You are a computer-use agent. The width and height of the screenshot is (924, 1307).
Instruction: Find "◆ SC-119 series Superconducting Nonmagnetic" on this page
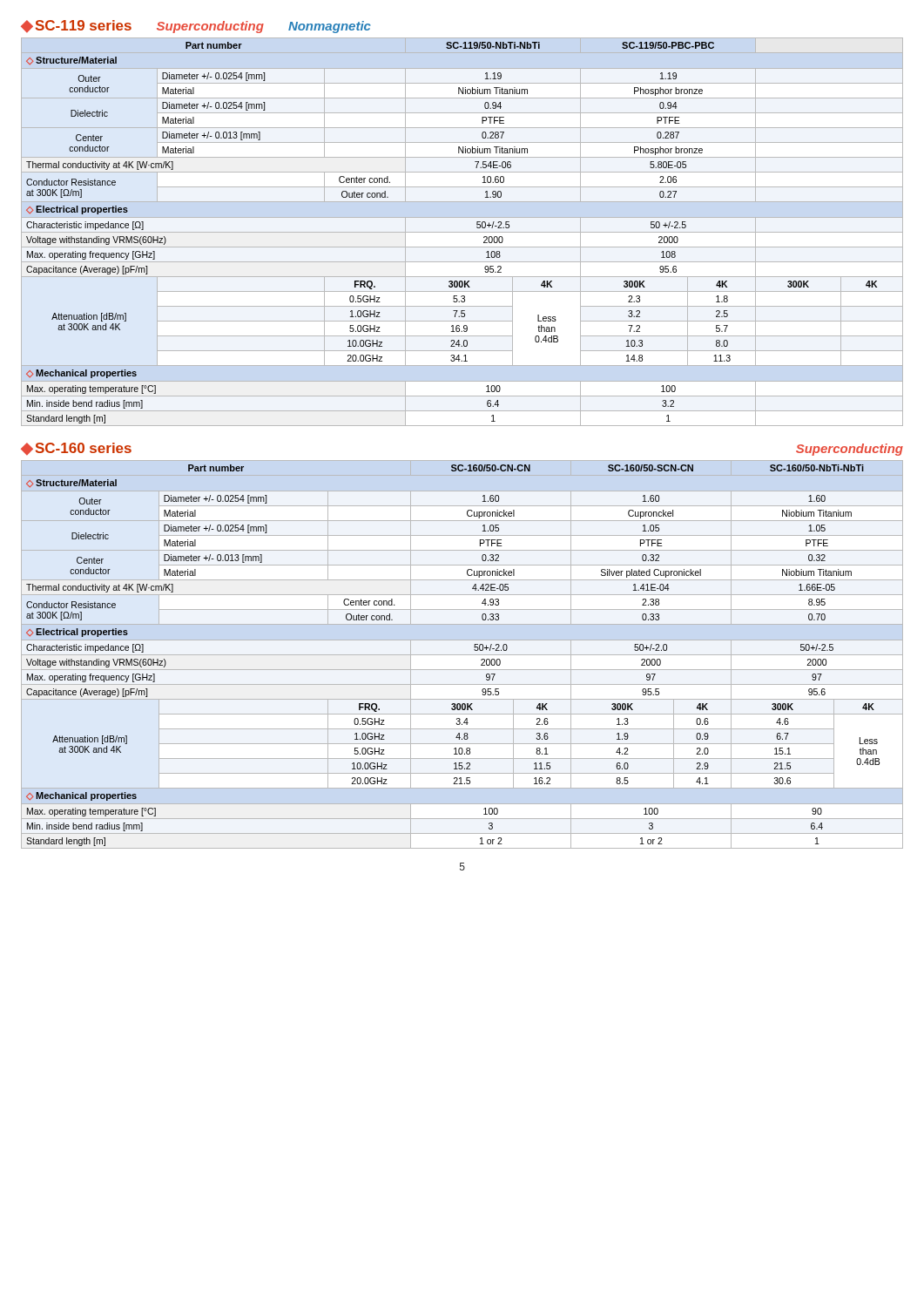pyautogui.click(x=196, y=25)
